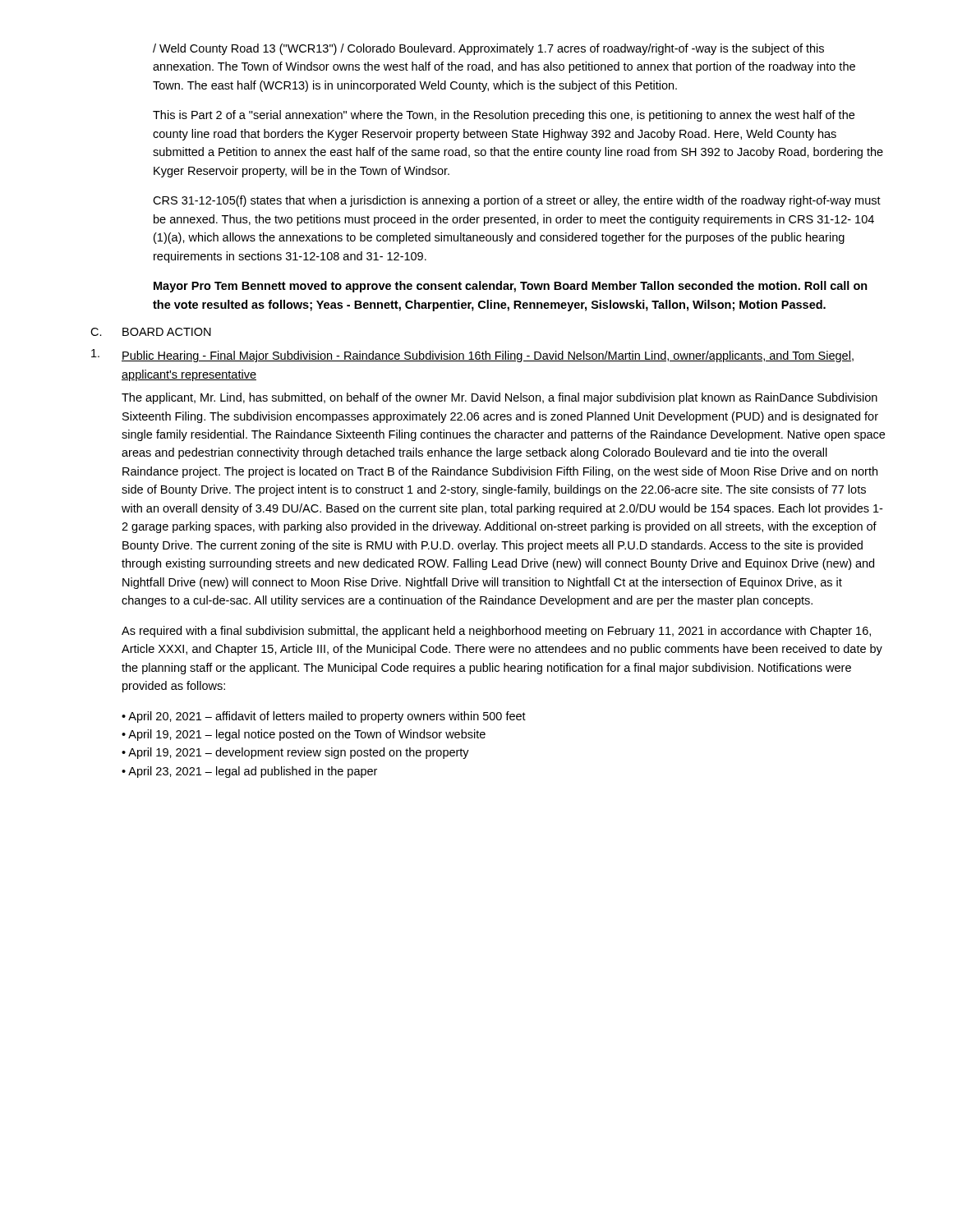Find the passage starting "/ Weld County Road 13 ("WCR13") / Colorado"

[504, 67]
